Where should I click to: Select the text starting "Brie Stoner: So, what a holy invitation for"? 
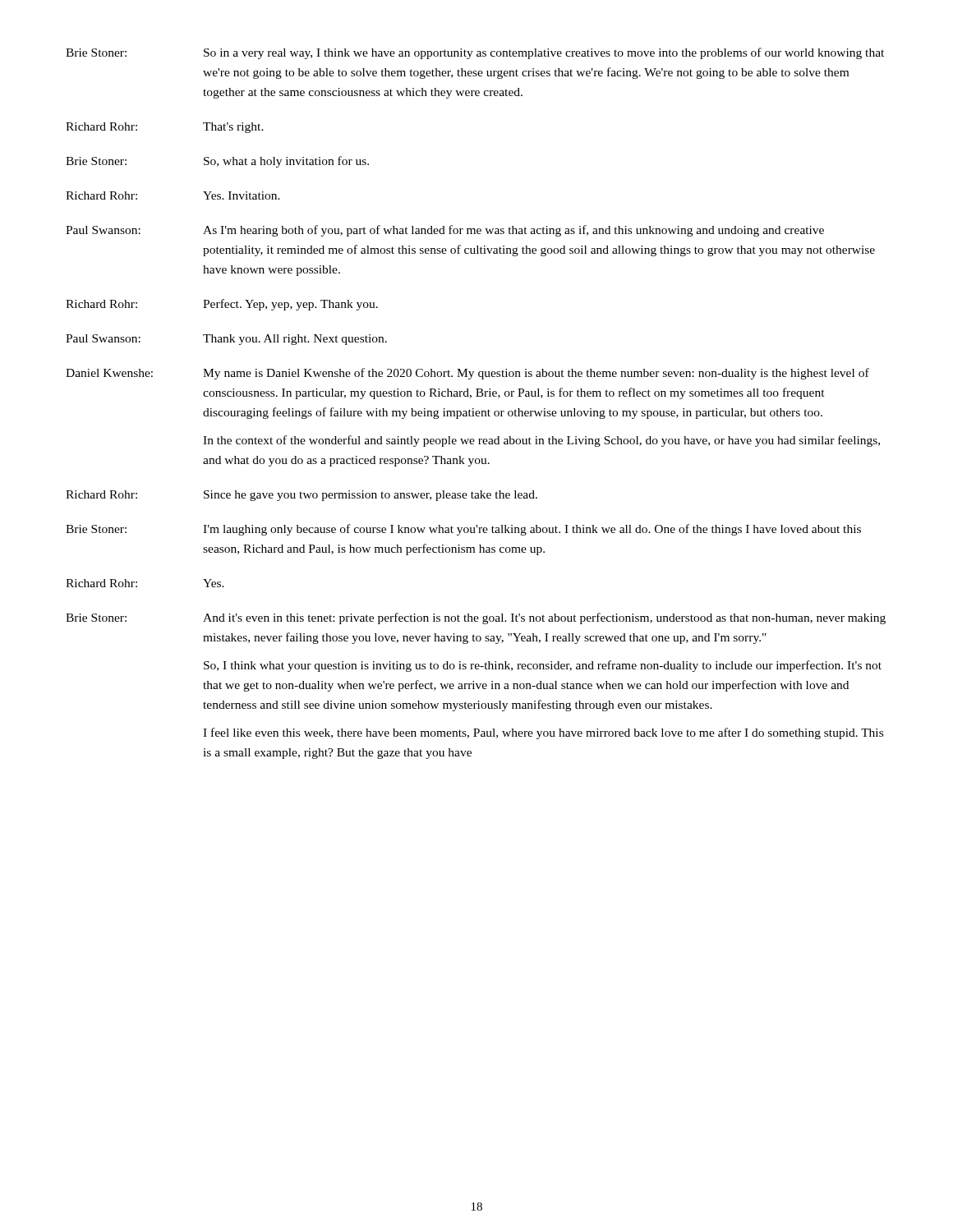tap(217, 162)
